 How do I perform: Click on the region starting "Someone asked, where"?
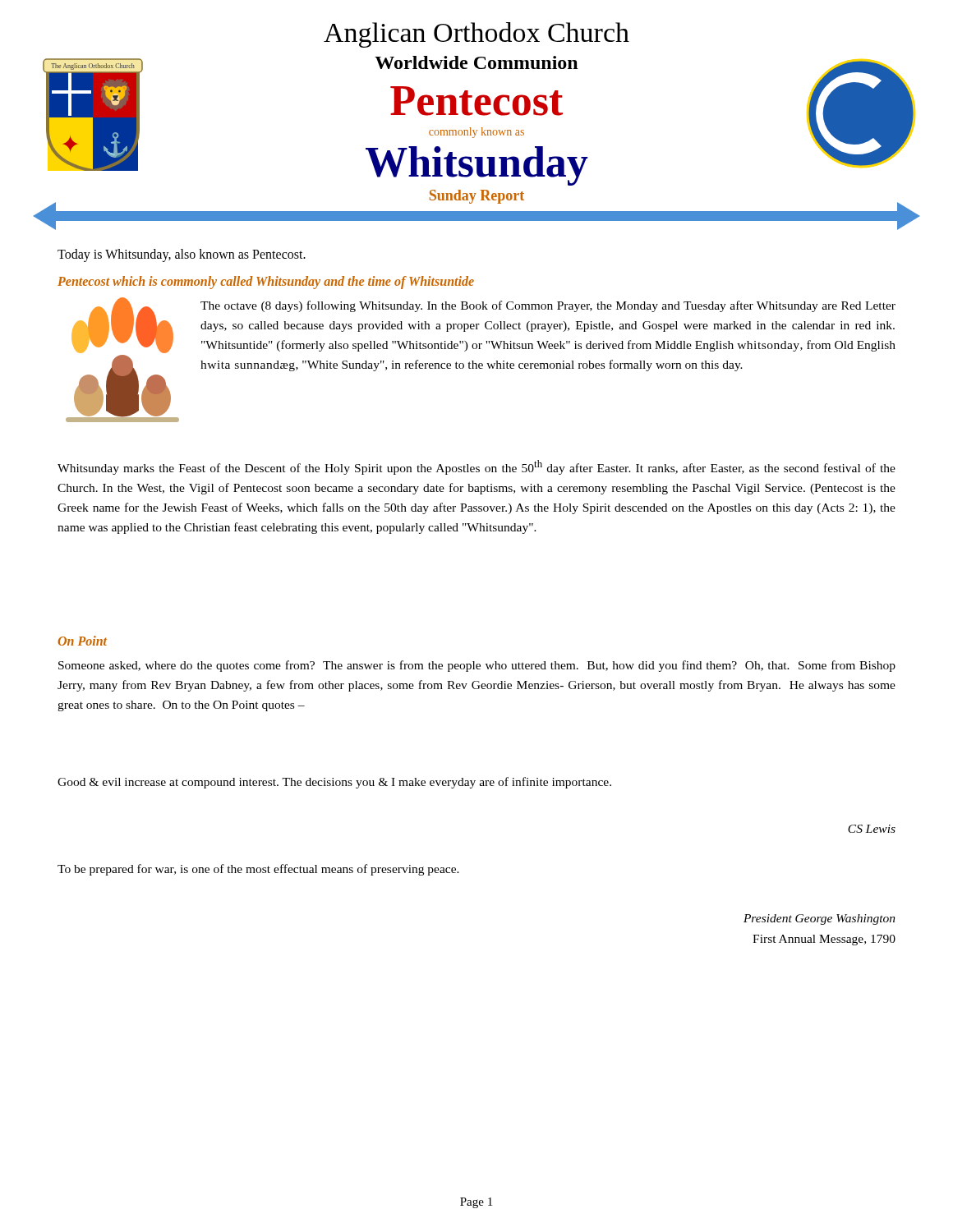[476, 685]
